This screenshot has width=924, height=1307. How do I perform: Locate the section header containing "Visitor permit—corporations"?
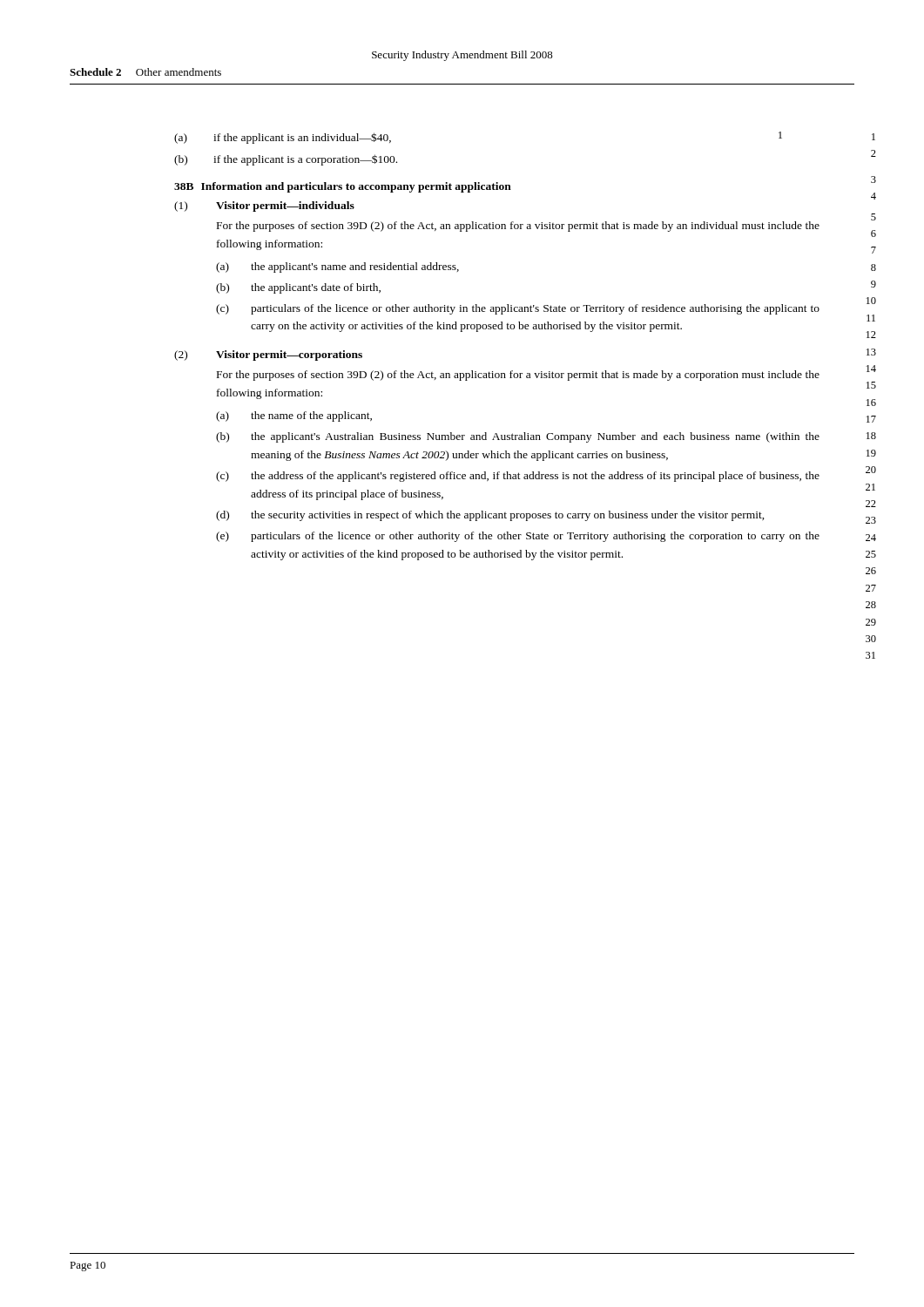point(289,354)
